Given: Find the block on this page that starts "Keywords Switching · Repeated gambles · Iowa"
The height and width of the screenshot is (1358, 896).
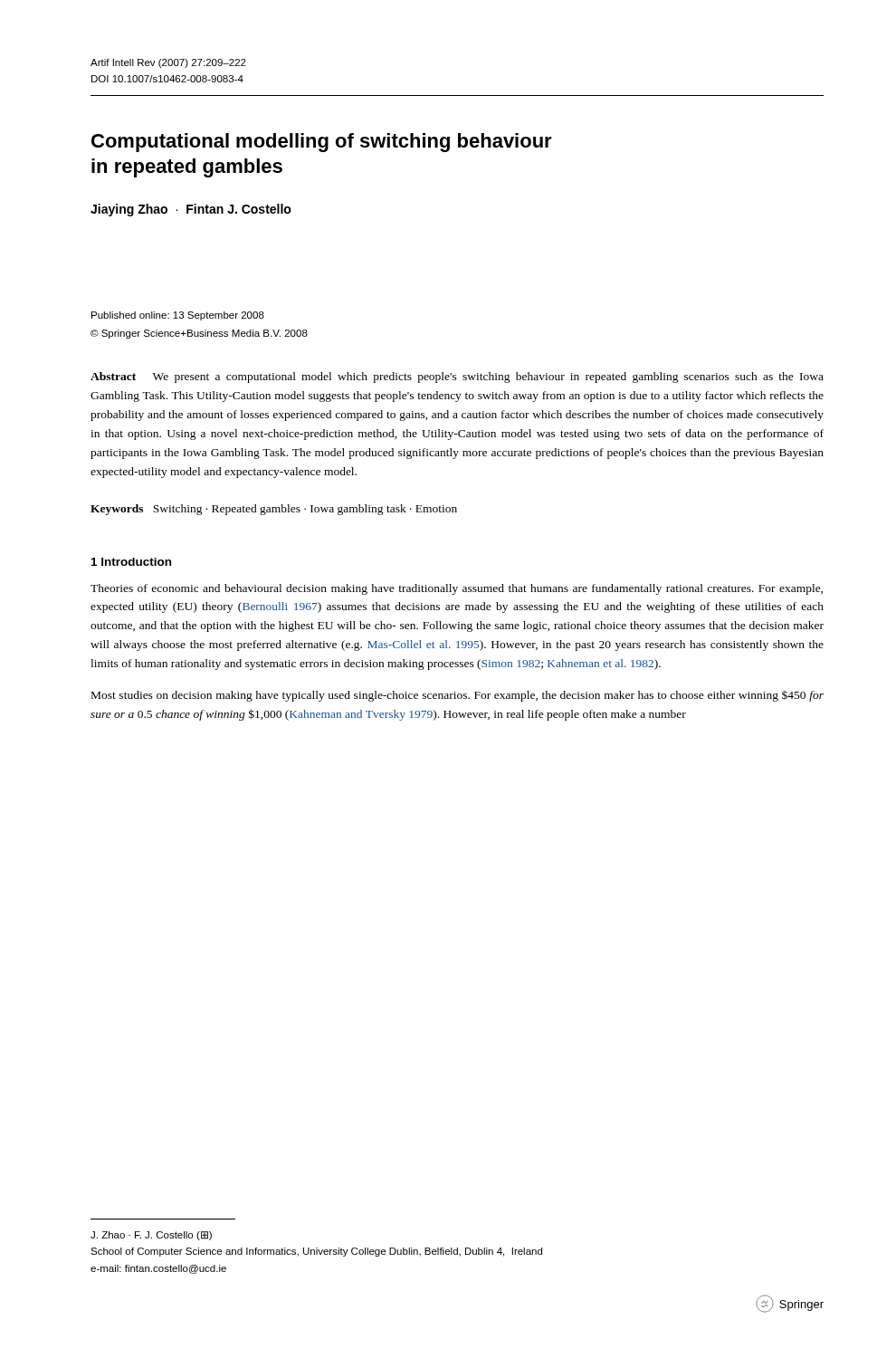Looking at the screenshot, I should (x=274, y=508).
